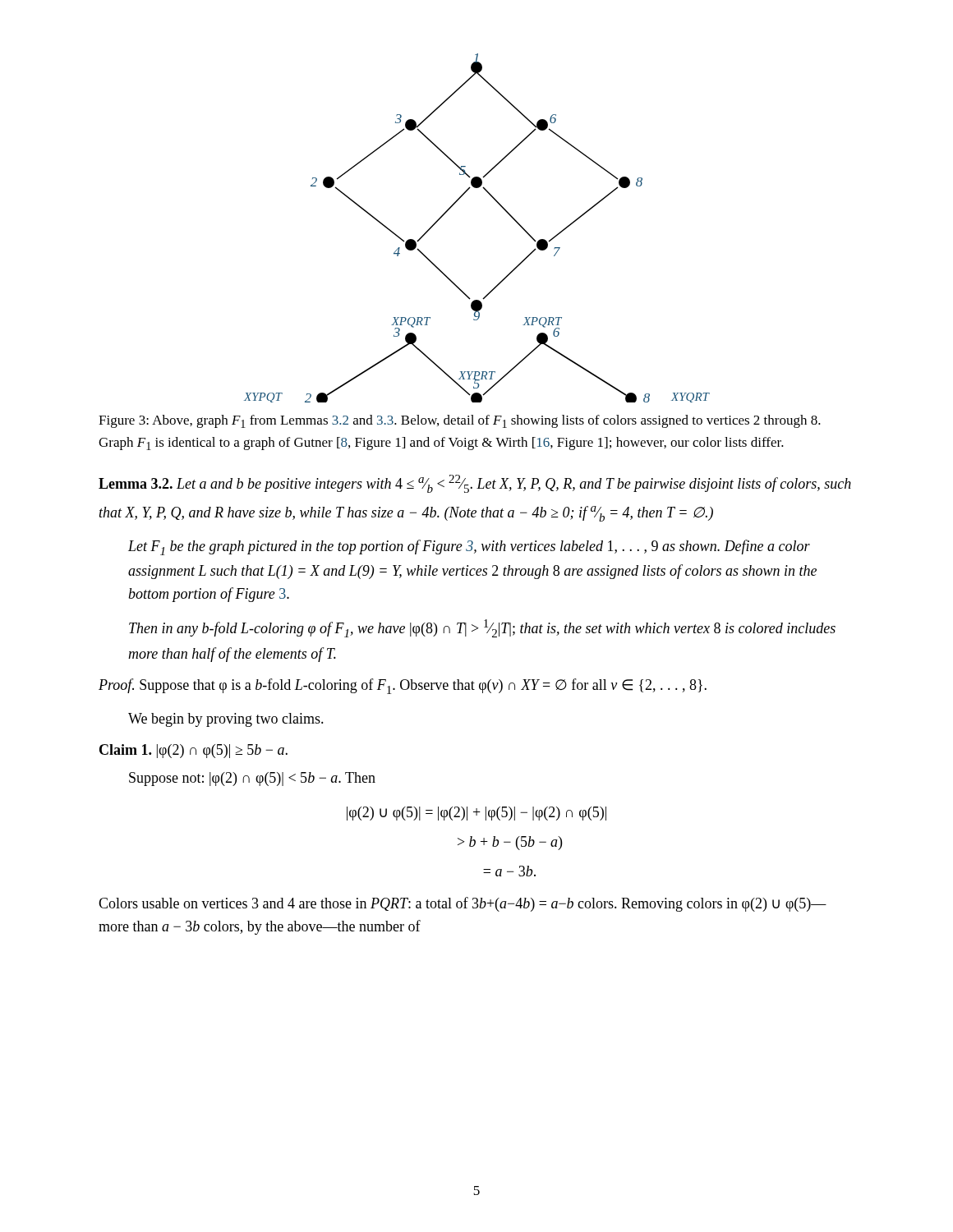Select a formula
The width and height of the screenshot is (953, 1232).
point(476,842)
